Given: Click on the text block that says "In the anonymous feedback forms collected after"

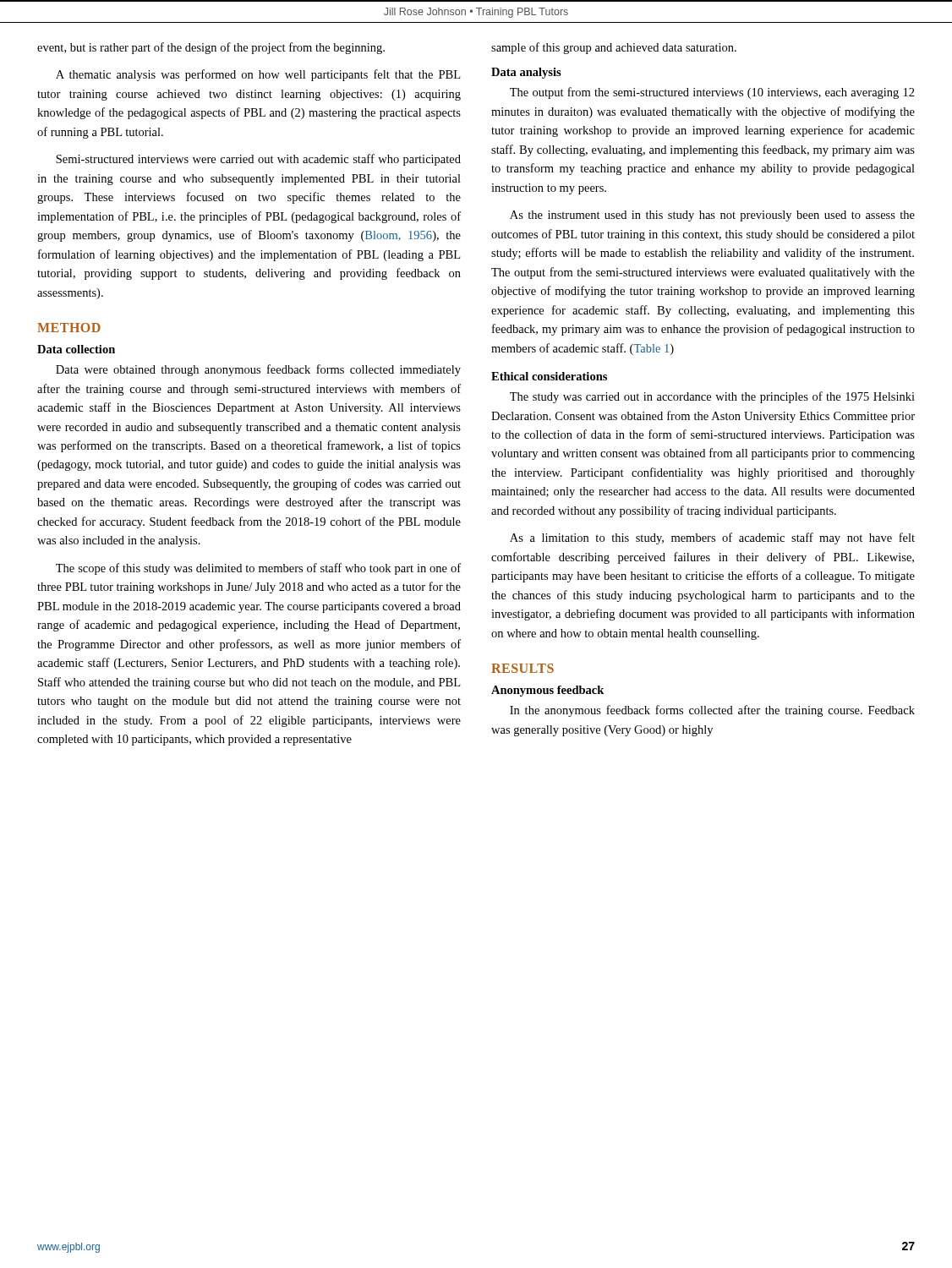Looking at the screenshot, I should [x=703, y=720].
